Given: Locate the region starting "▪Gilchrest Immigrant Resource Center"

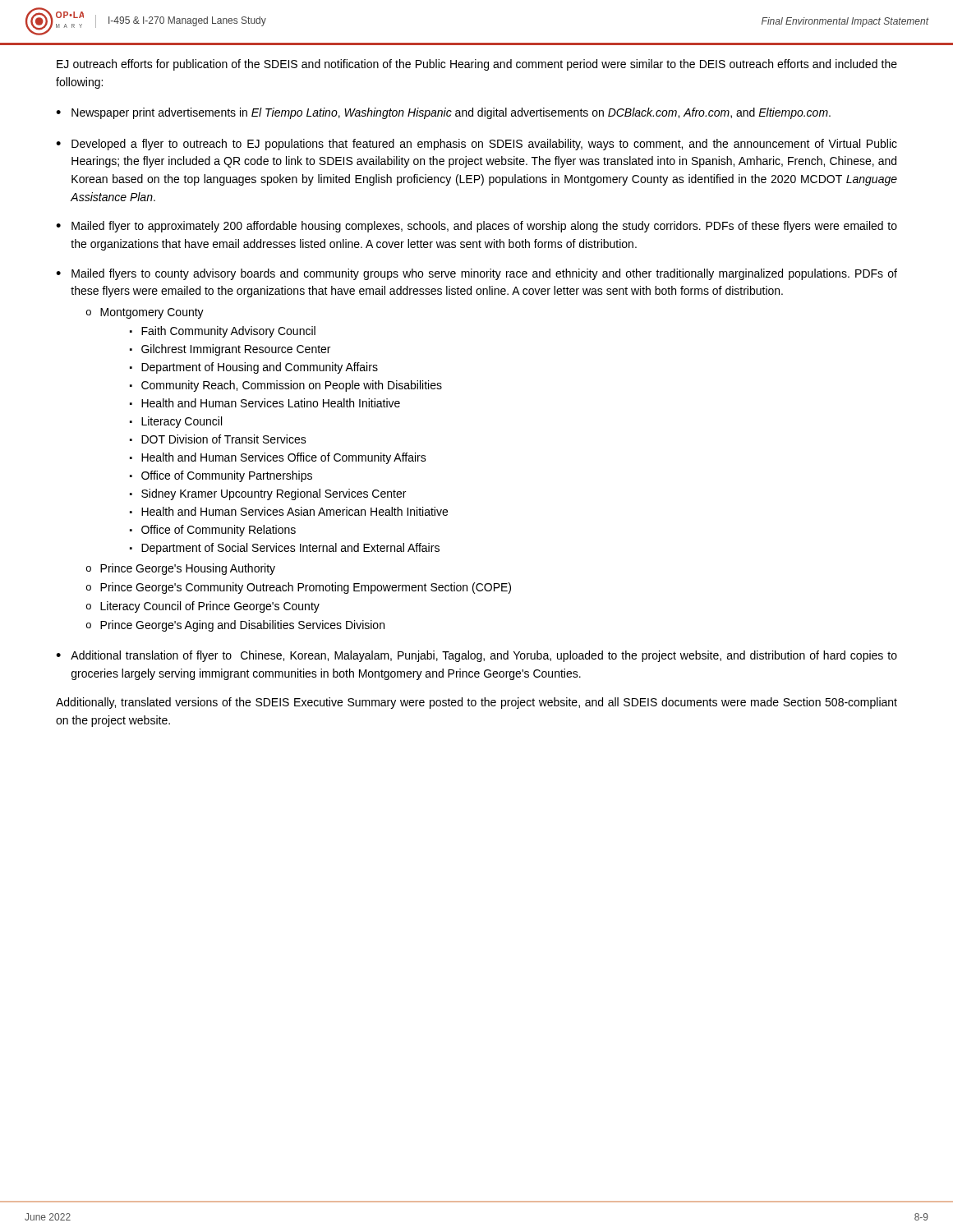Looking at the screenshot, I should [230, 350].
